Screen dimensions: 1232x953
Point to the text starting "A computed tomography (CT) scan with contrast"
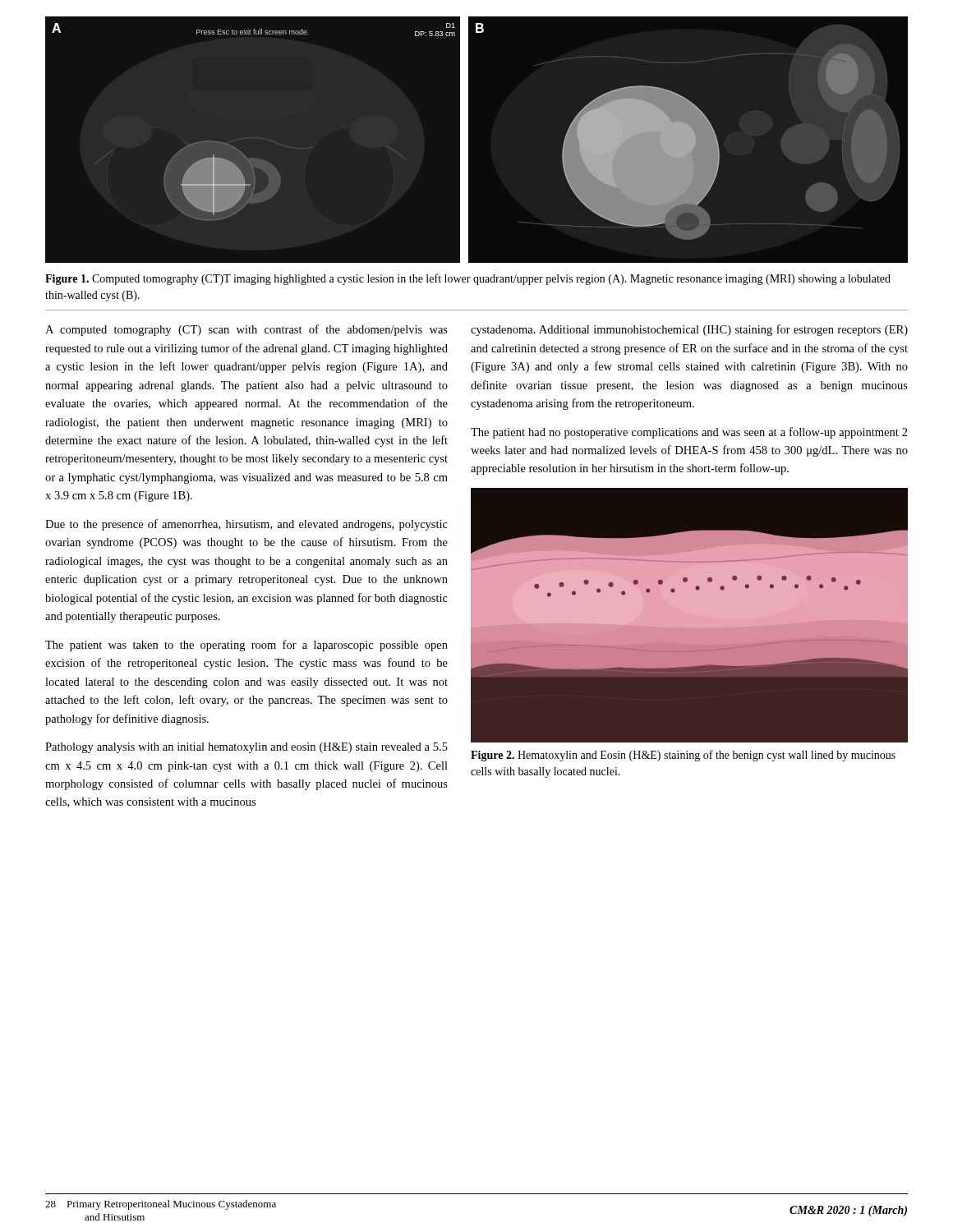click(x=246, y=413)
